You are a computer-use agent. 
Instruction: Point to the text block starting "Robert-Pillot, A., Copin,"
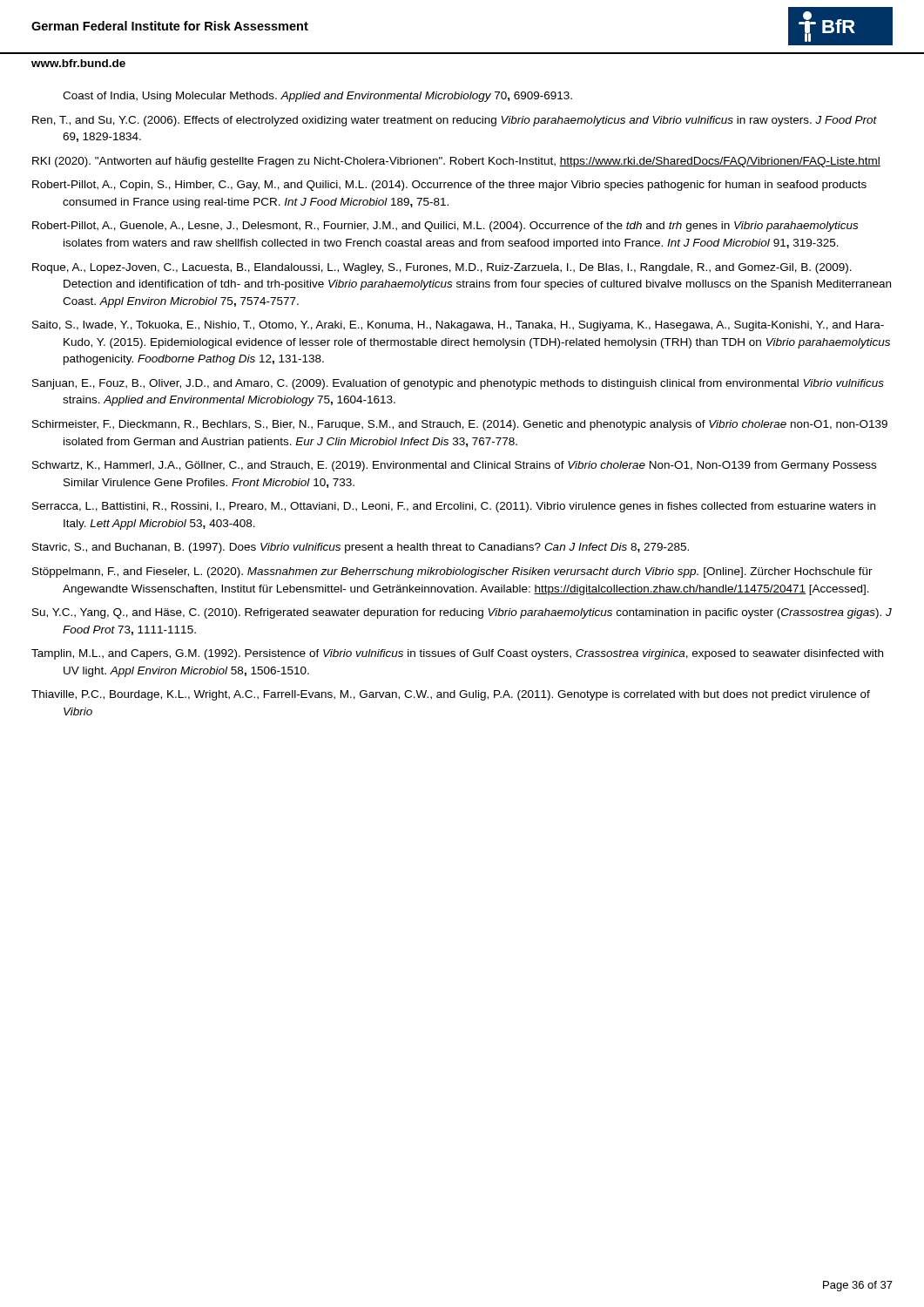(x=449, y=193)
